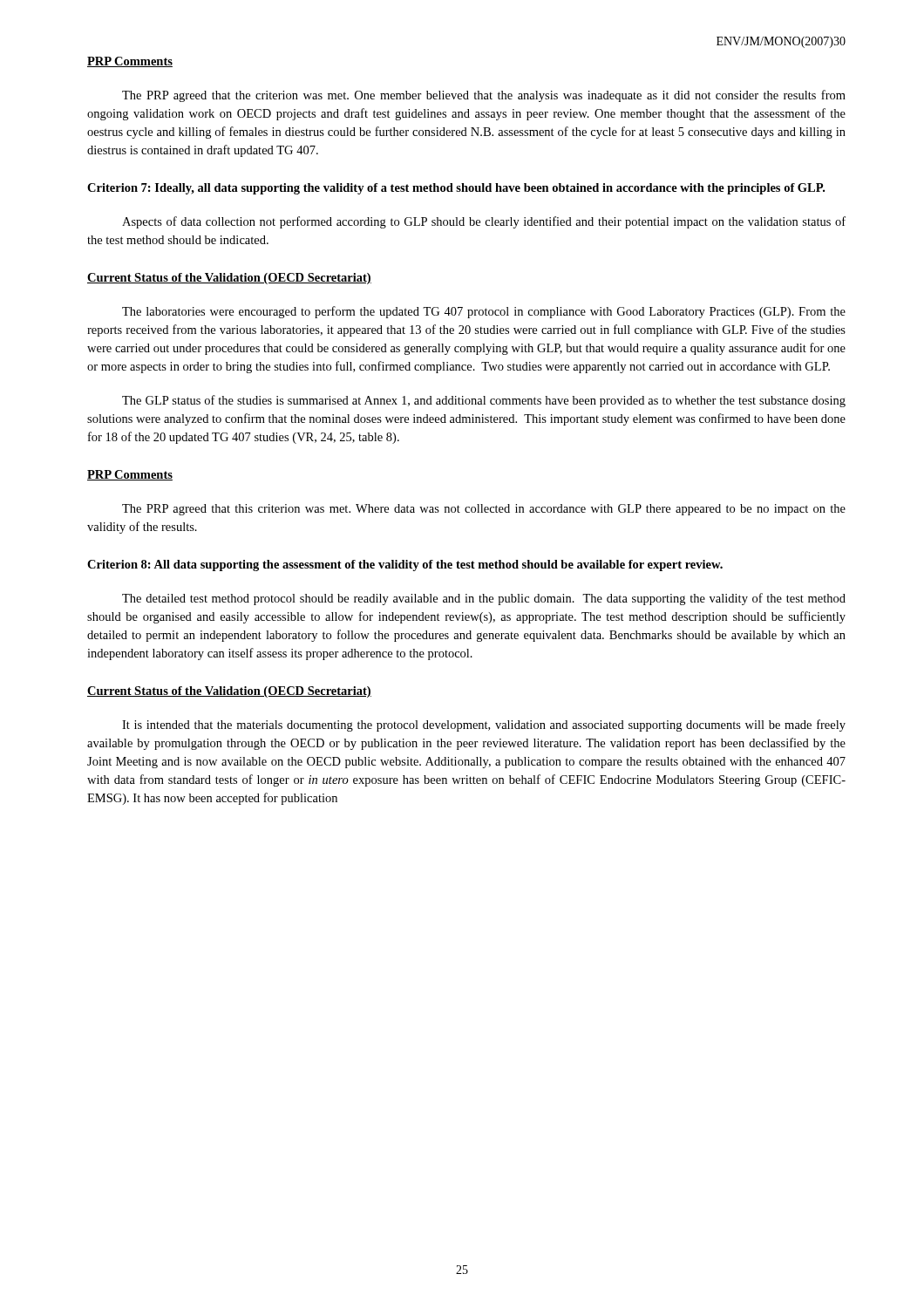This screenshot has width=924, height=1308.
Task: Point to the passage starting "The PRP agreed that the criterion was"
Action: [466, 123]
